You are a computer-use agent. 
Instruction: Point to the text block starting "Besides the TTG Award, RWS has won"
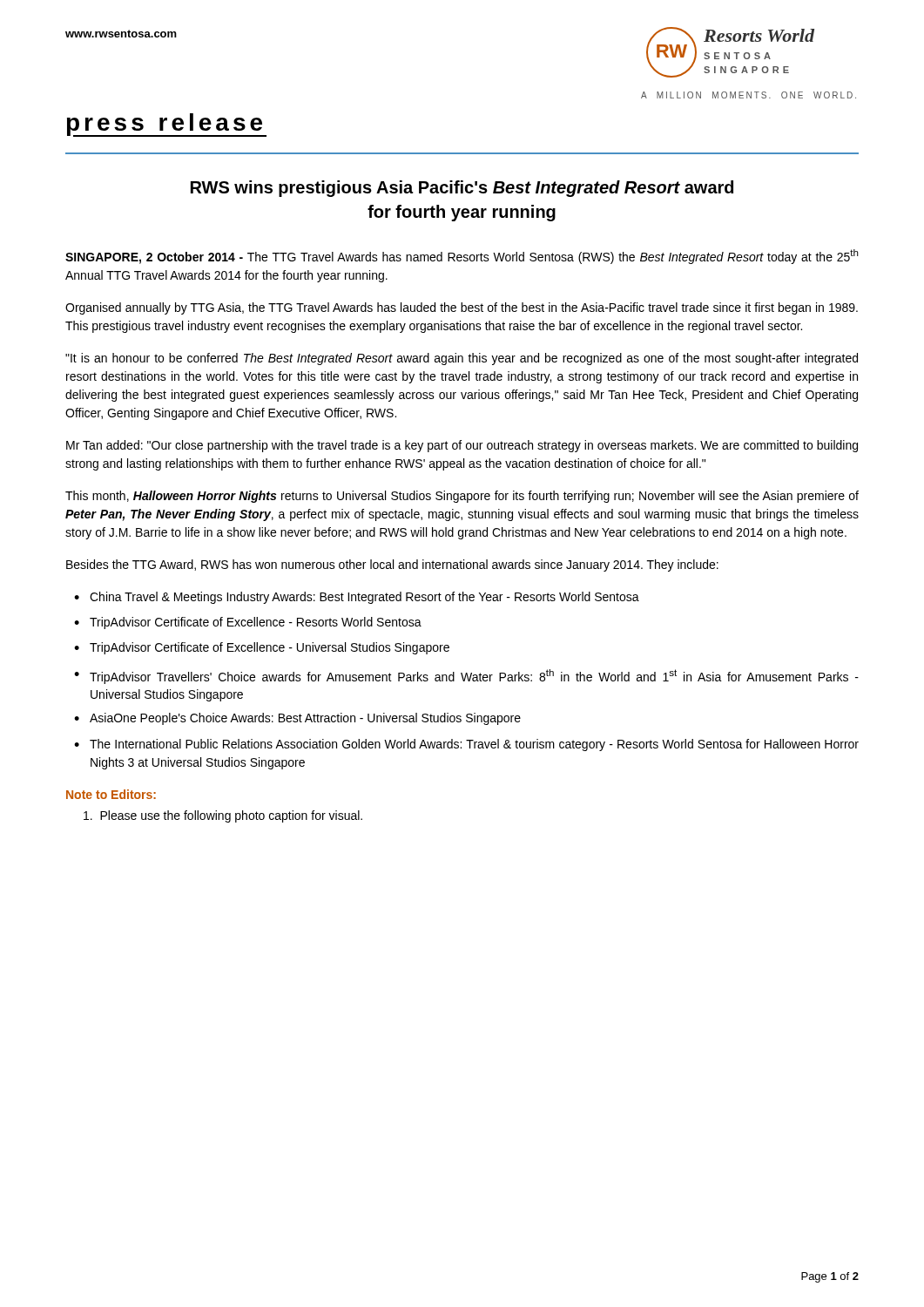(462, 565)
